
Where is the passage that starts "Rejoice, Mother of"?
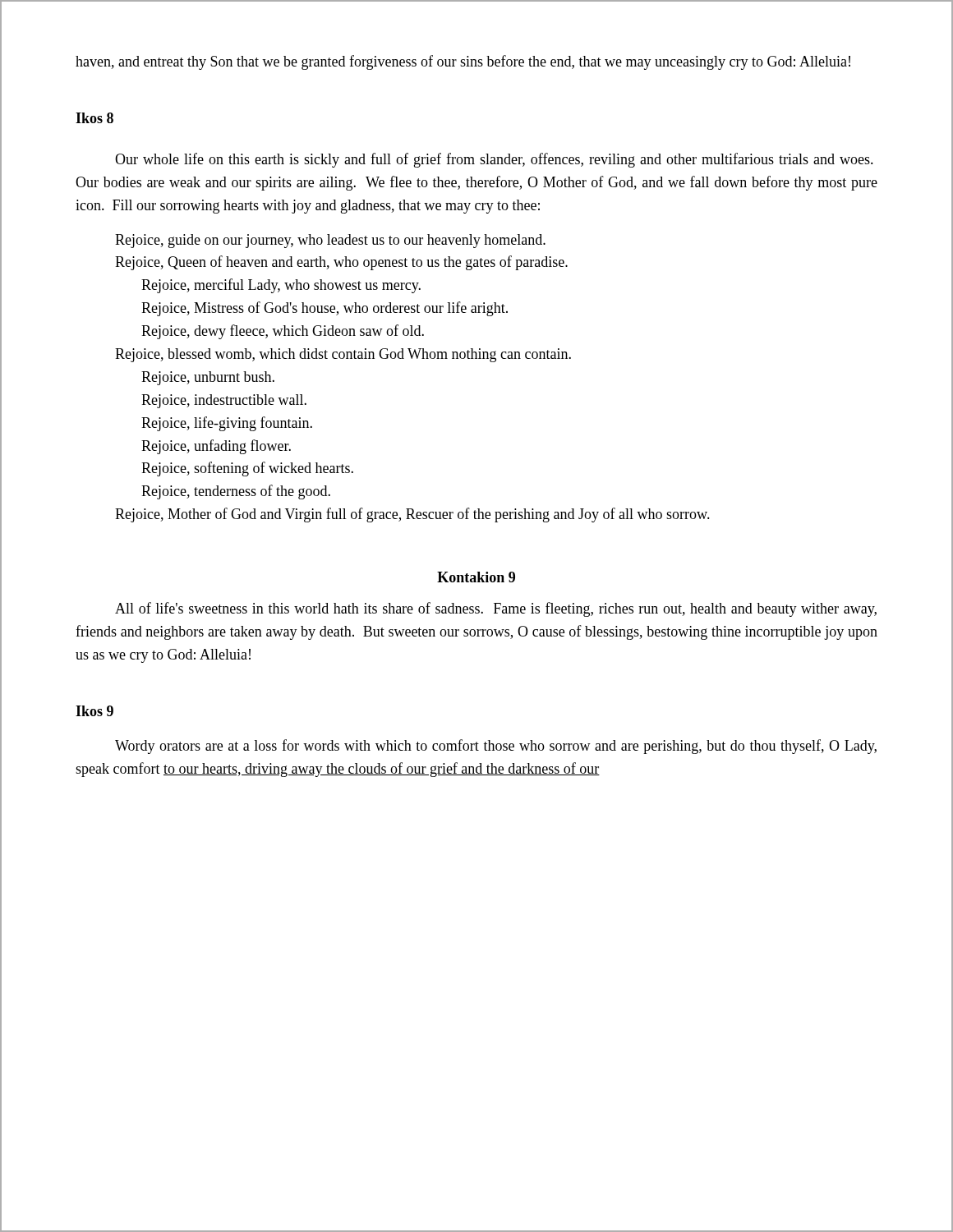point(413,514)
